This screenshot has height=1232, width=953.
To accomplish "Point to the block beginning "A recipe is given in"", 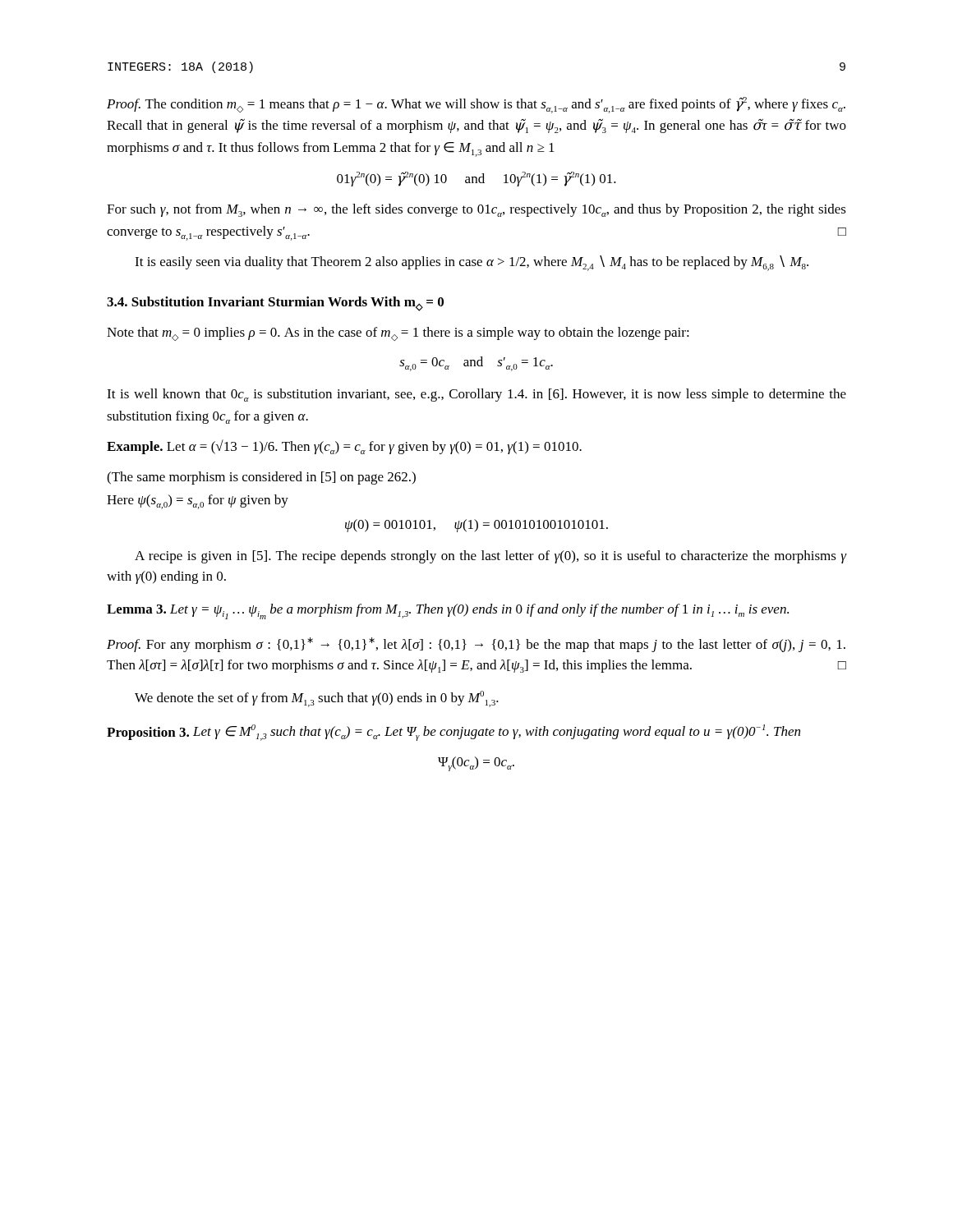I will click(x=476, y=566).
